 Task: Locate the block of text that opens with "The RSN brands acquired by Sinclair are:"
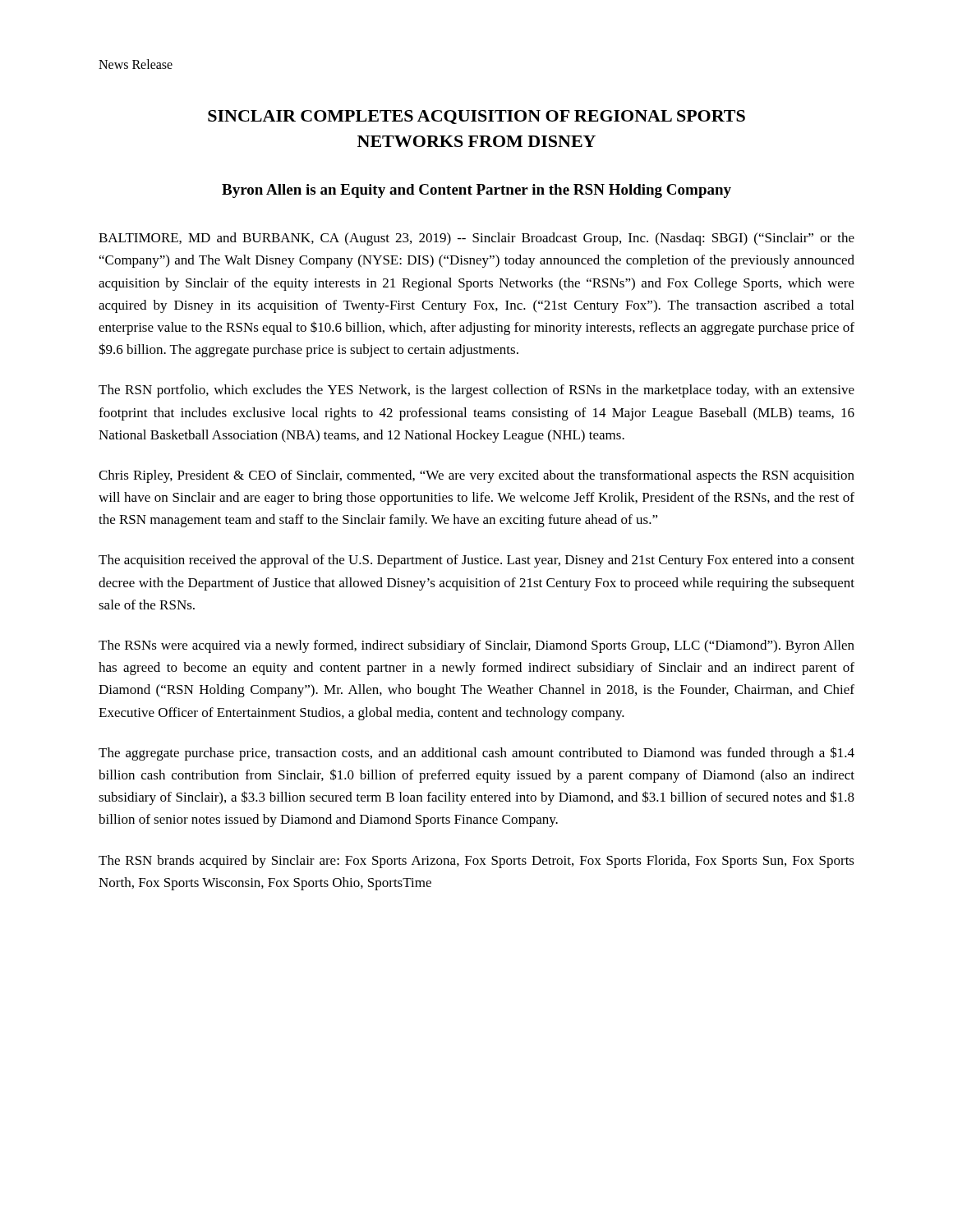pyautogui.click(x=476, y=871)
